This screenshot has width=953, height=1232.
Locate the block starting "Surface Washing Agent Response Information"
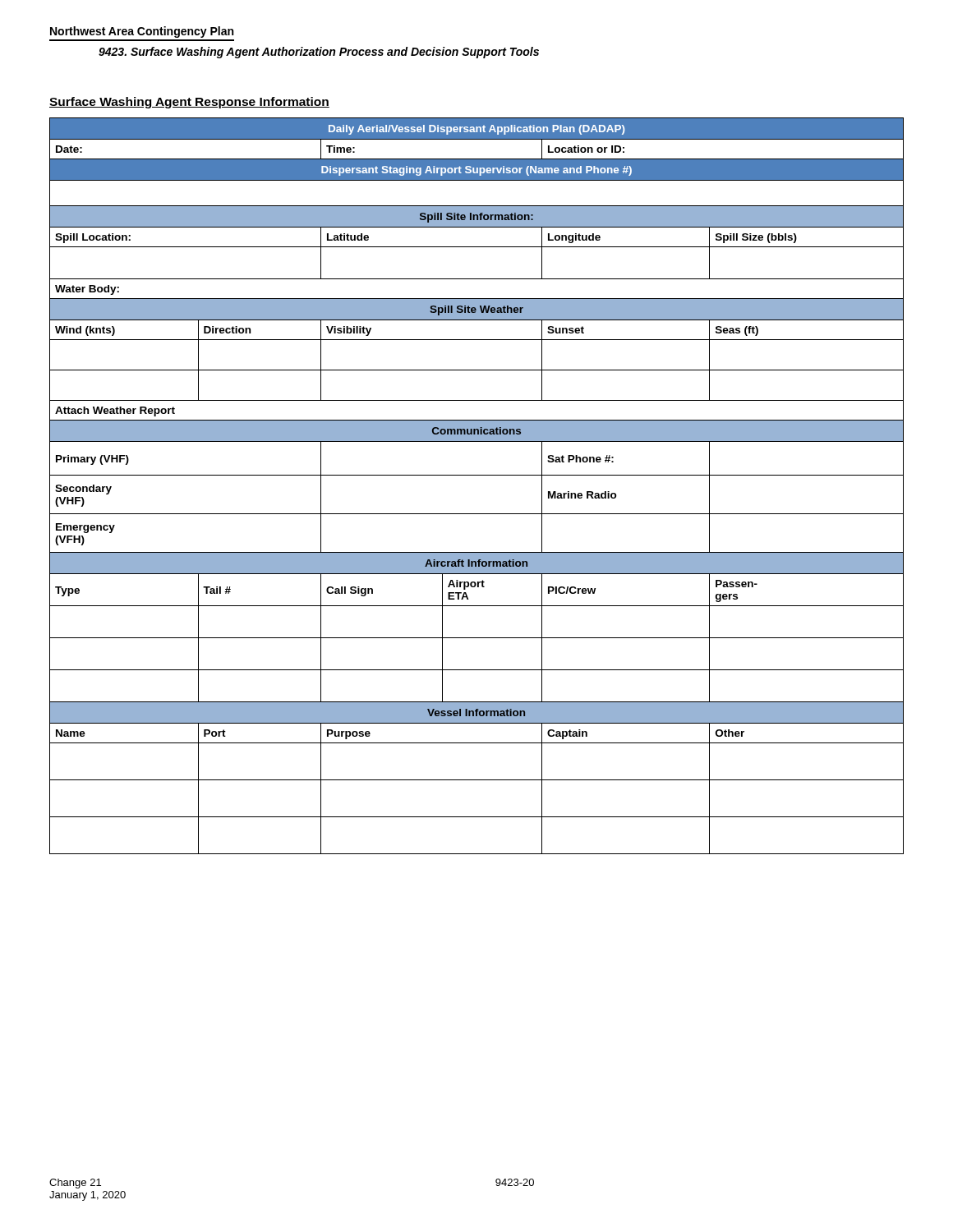189,101
